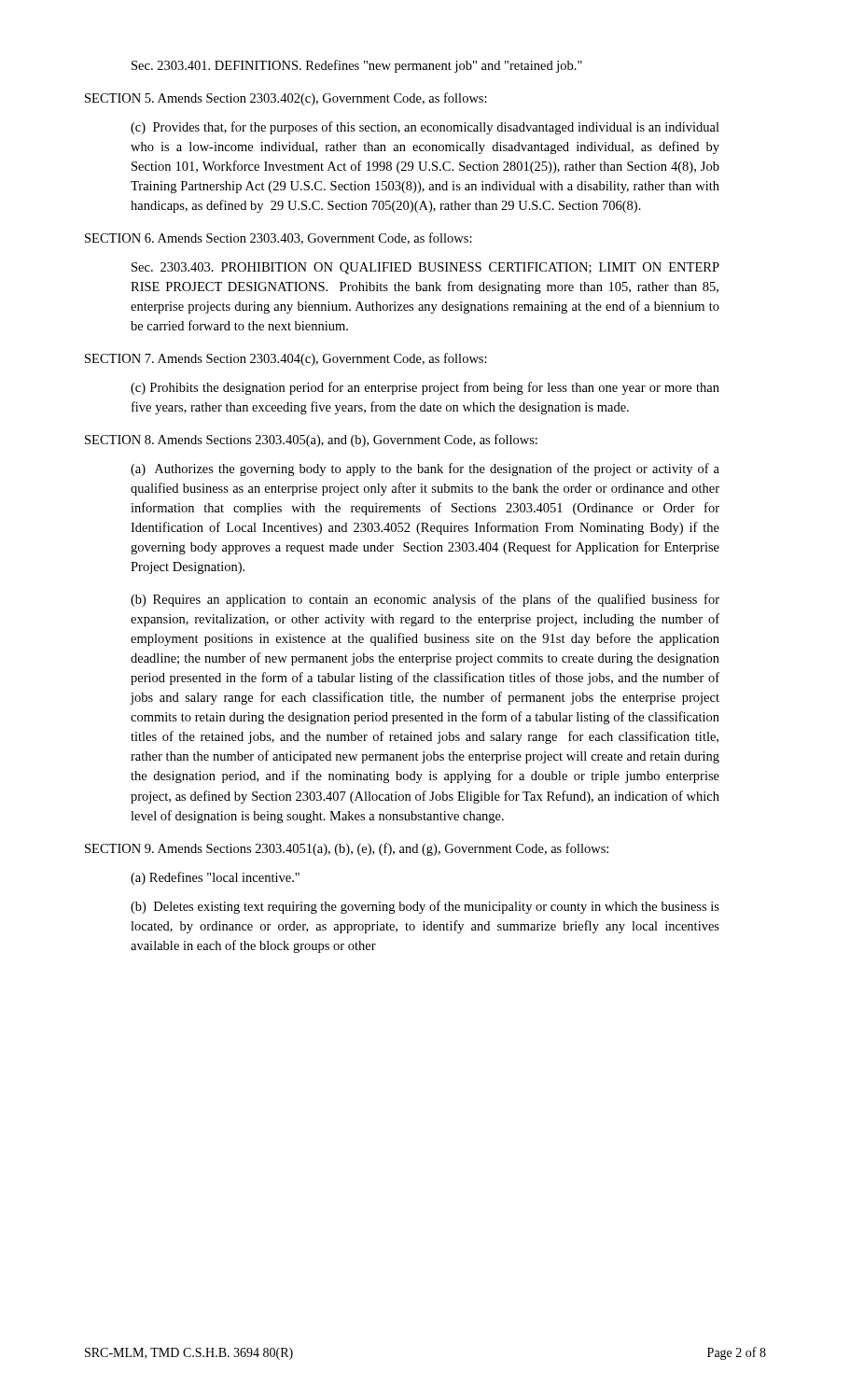Click on the text block that says "SECTION 7. Amends Section 2303.404(c), Government Code, as"
Viewport: 850px width, 1400px height.
(425, 359)
